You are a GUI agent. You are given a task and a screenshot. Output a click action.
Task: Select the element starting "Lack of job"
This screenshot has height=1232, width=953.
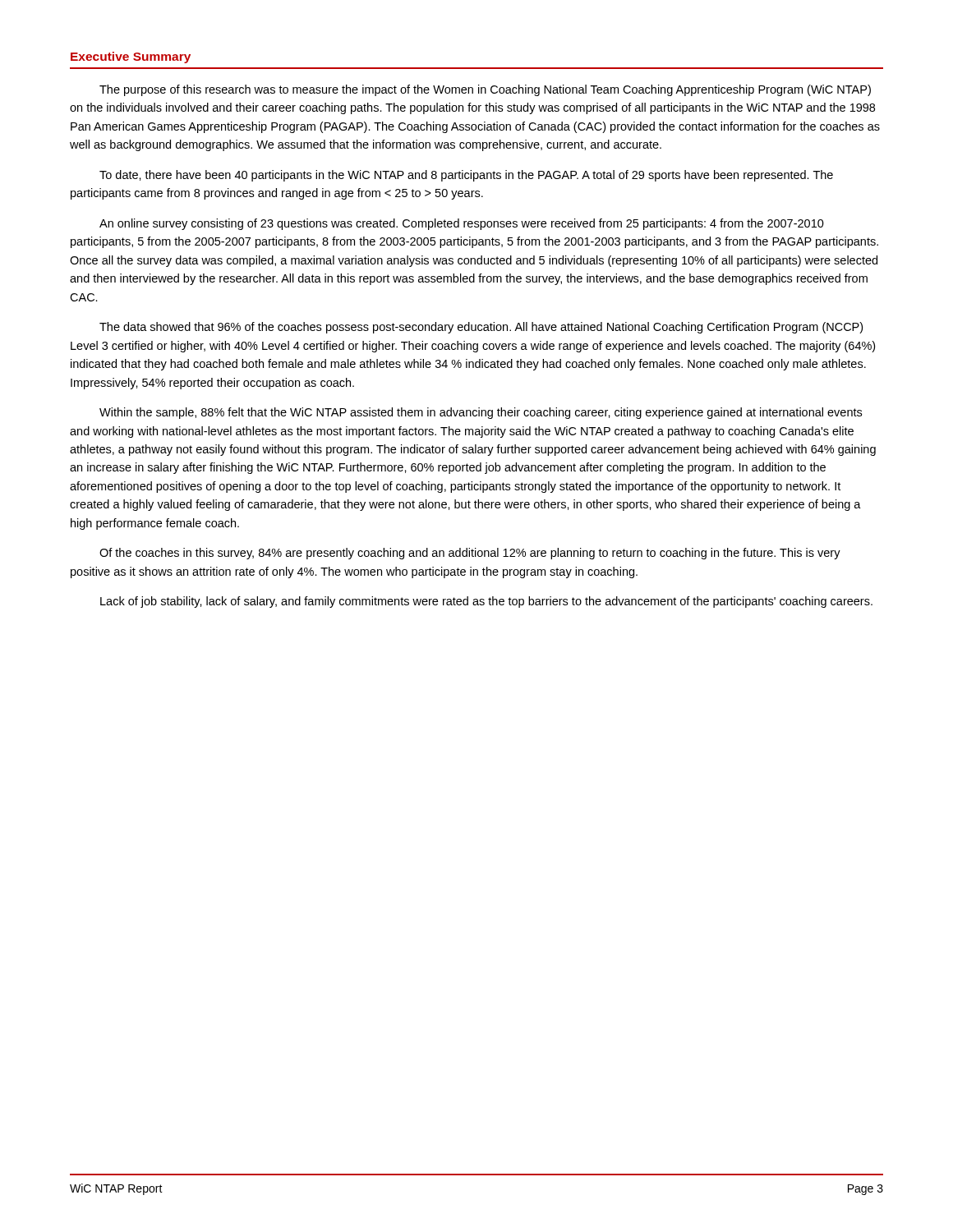click(486, 601)
